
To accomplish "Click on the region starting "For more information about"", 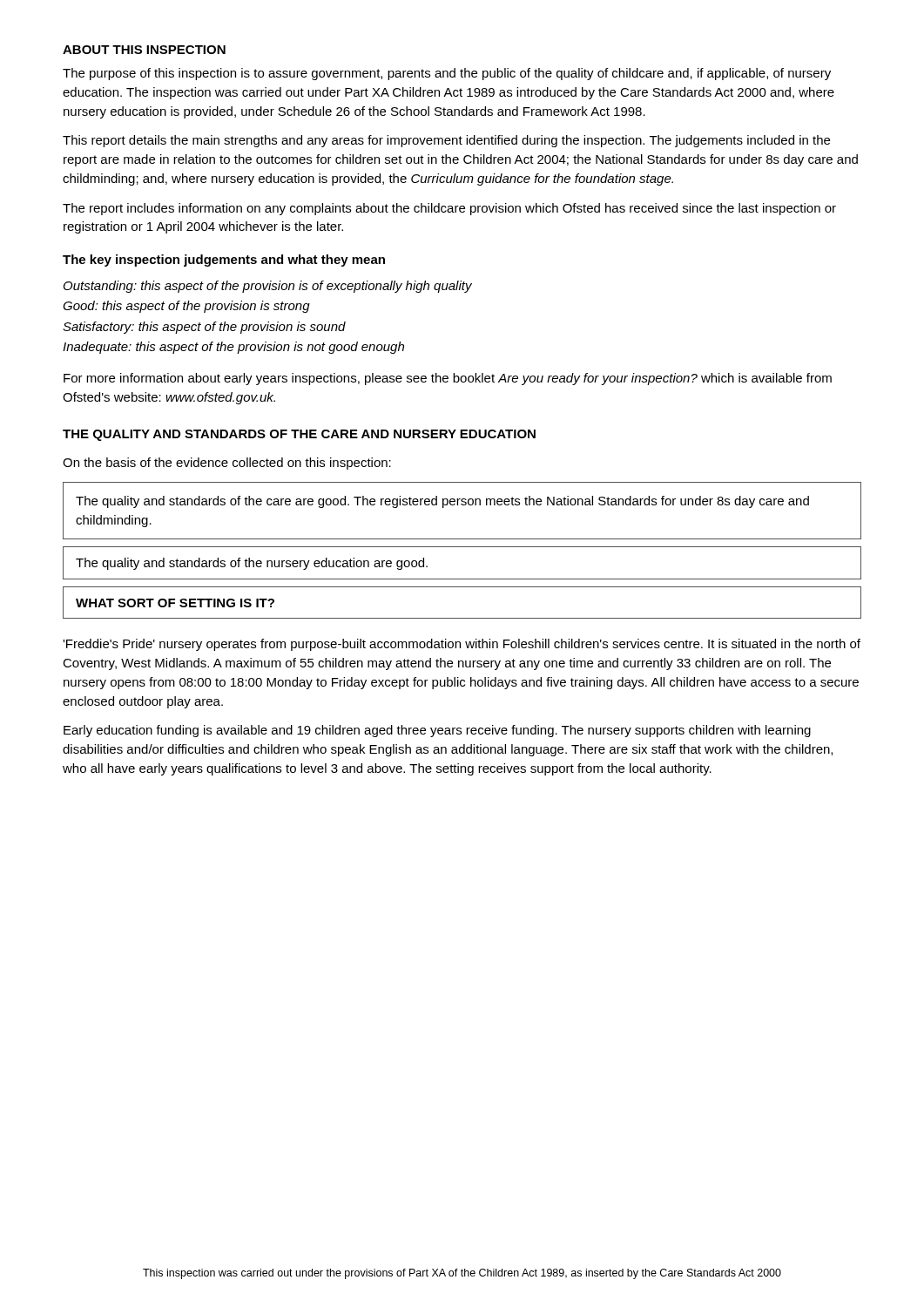I will click(x=462, y=388).
